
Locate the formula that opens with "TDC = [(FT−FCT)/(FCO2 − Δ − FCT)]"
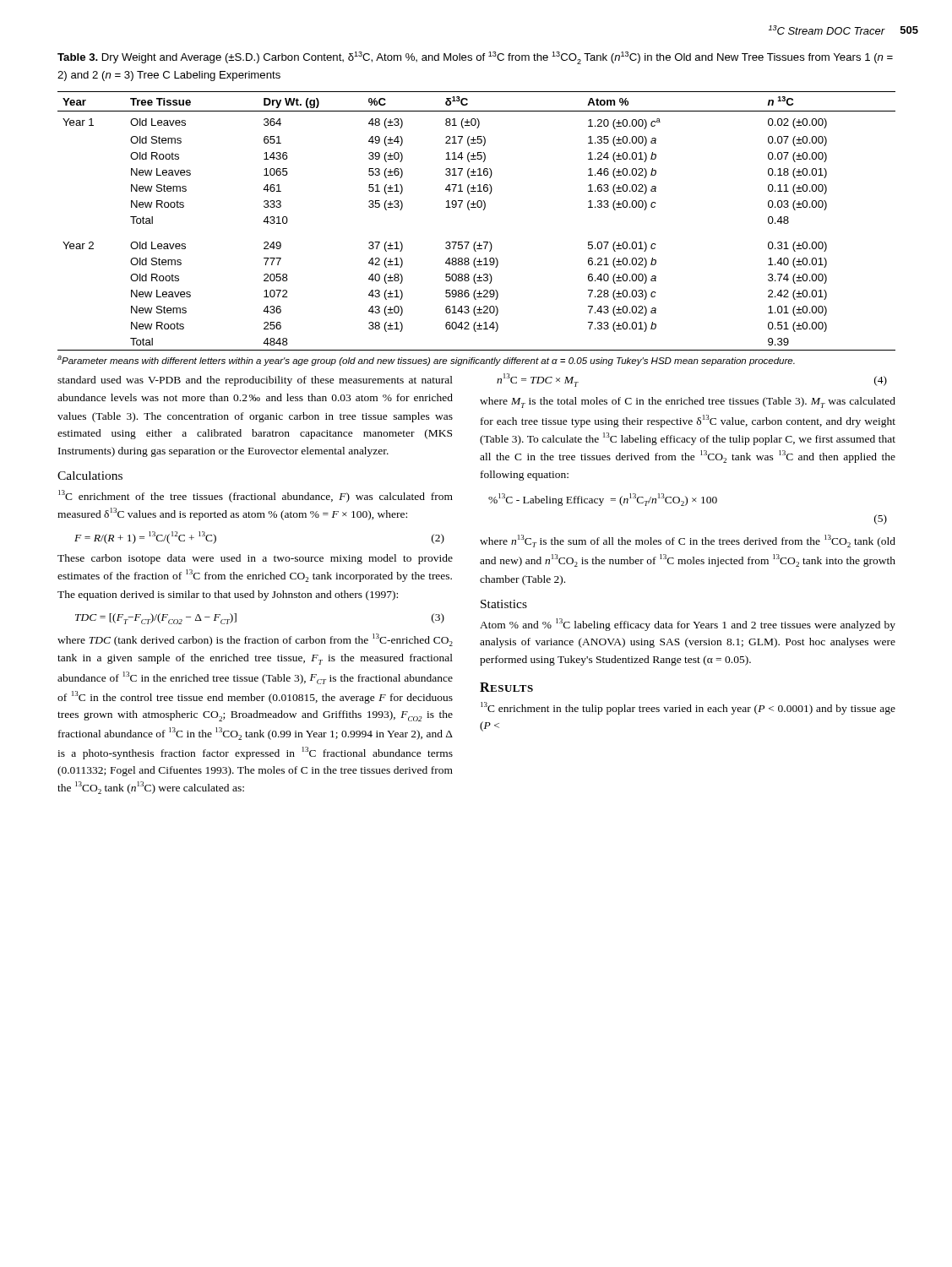point(147,620)
